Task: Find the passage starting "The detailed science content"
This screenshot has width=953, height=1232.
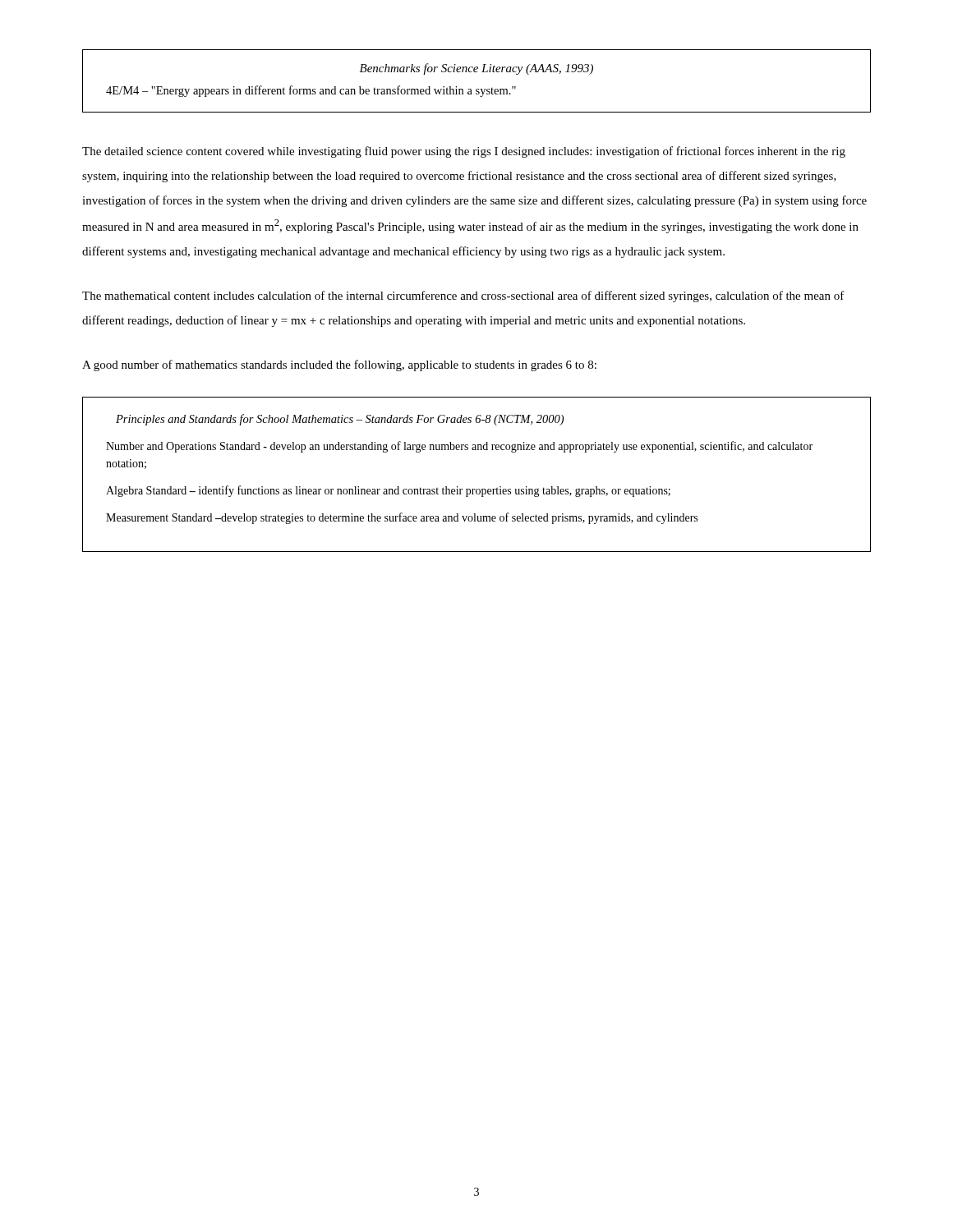Action: (475, 201)
